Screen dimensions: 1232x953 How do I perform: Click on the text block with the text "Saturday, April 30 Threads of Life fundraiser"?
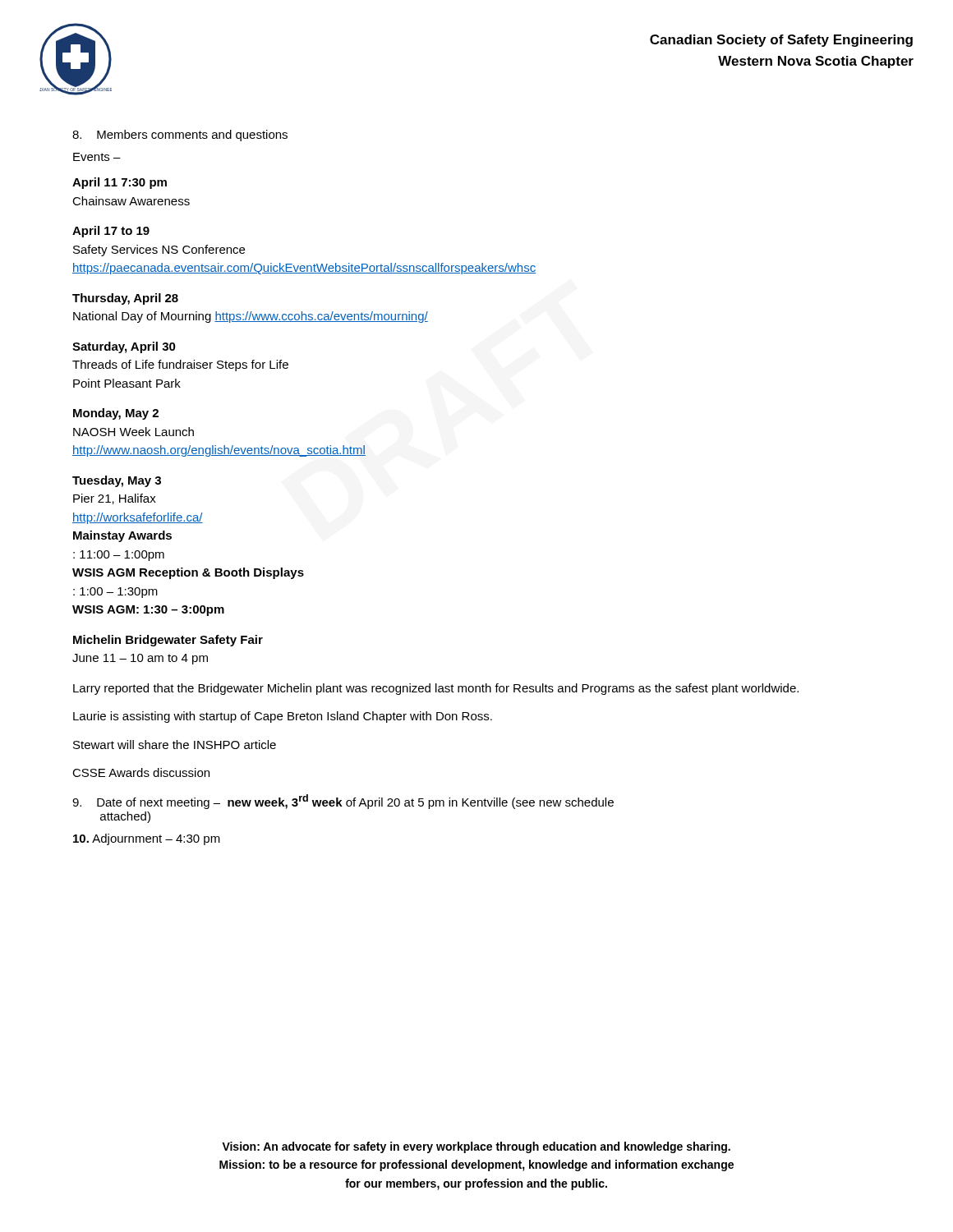coord(124,347)
